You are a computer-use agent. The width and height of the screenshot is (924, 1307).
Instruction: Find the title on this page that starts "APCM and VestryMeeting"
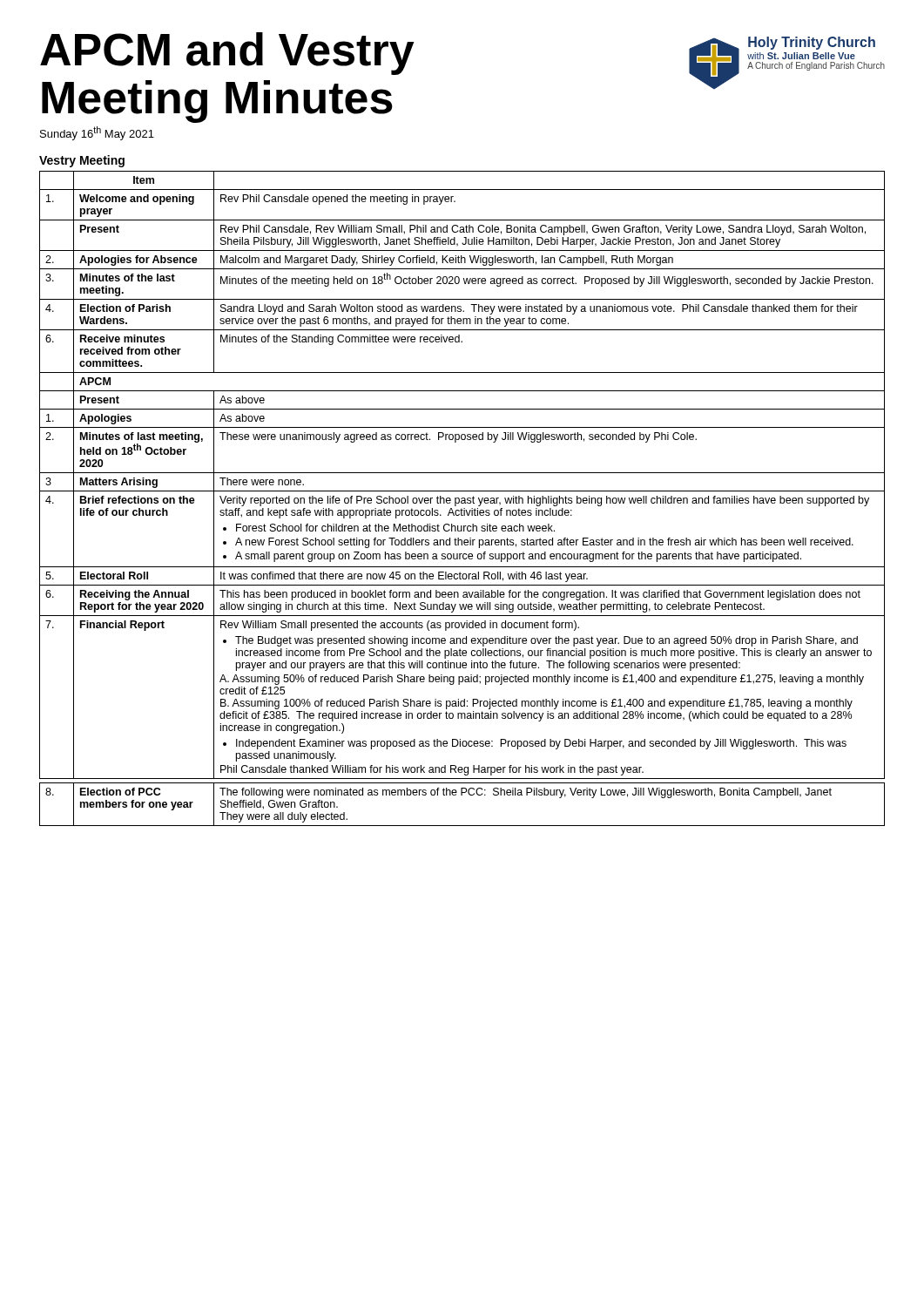[x=227, y=74]
